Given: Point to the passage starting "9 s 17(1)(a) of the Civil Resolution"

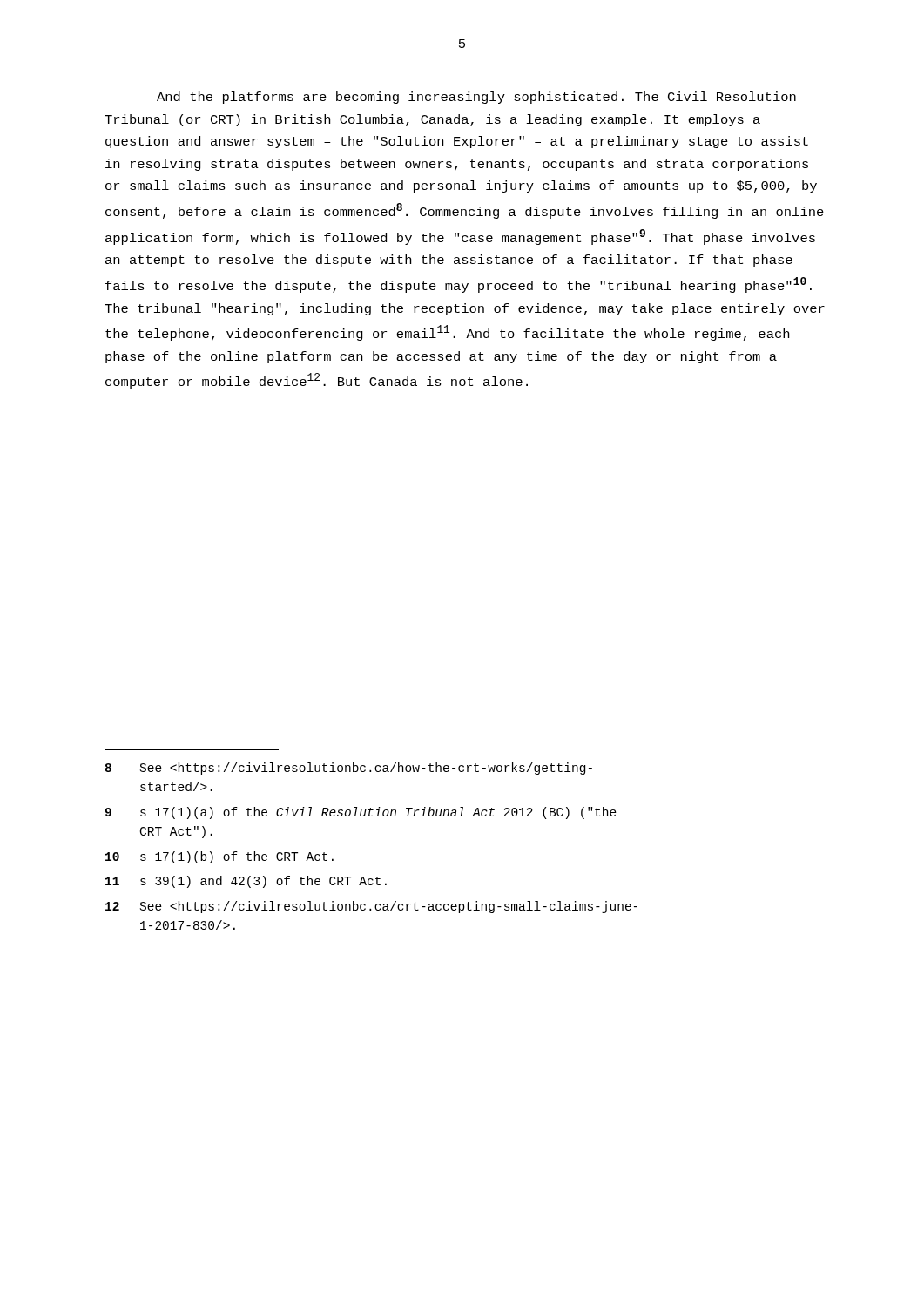Looking at the screenshot, I should click(466, 823).
